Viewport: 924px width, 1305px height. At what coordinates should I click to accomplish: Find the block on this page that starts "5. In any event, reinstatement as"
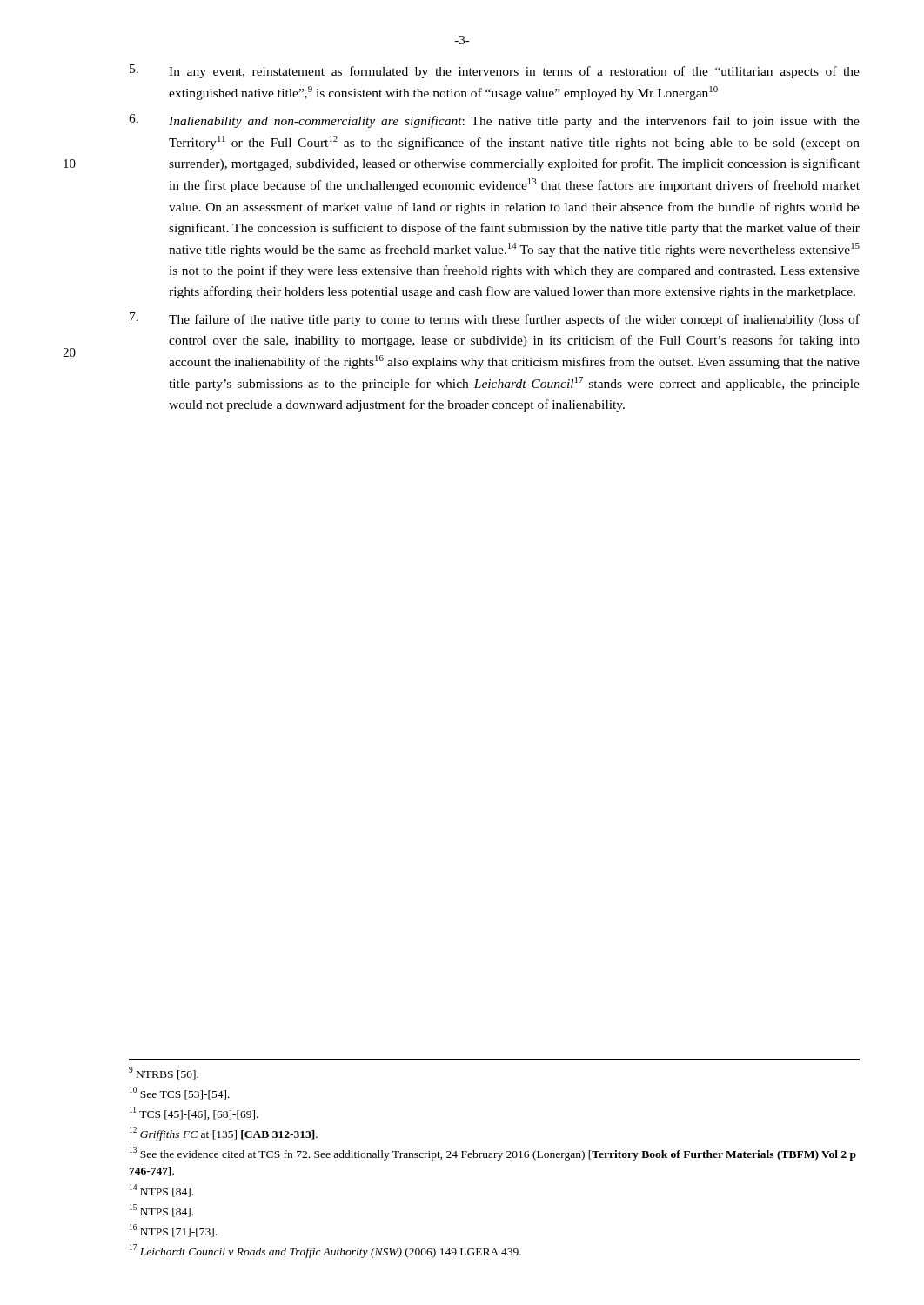click(x=494, y=82)
